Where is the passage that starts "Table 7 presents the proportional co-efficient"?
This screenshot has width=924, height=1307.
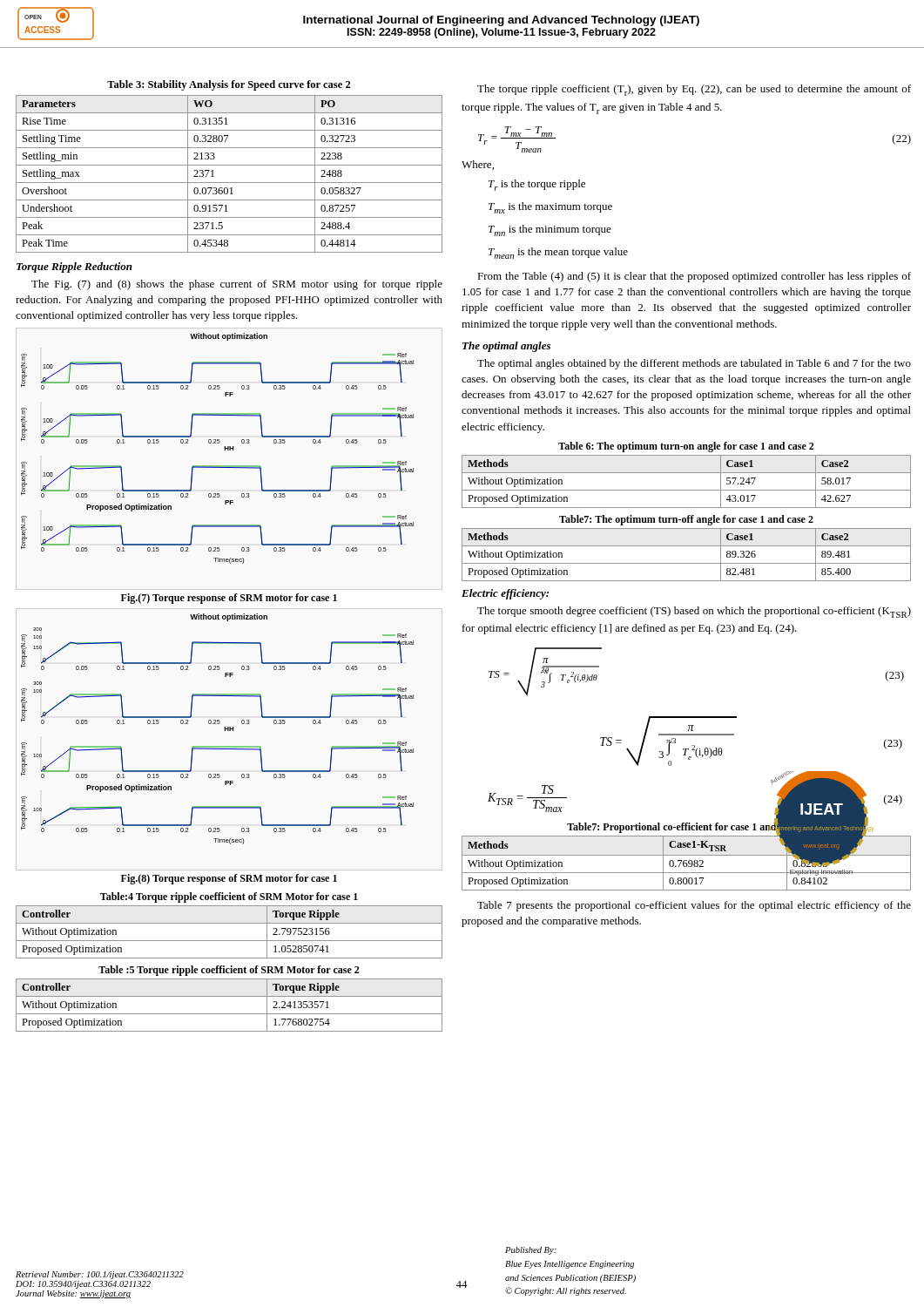[x=686, y=913]
